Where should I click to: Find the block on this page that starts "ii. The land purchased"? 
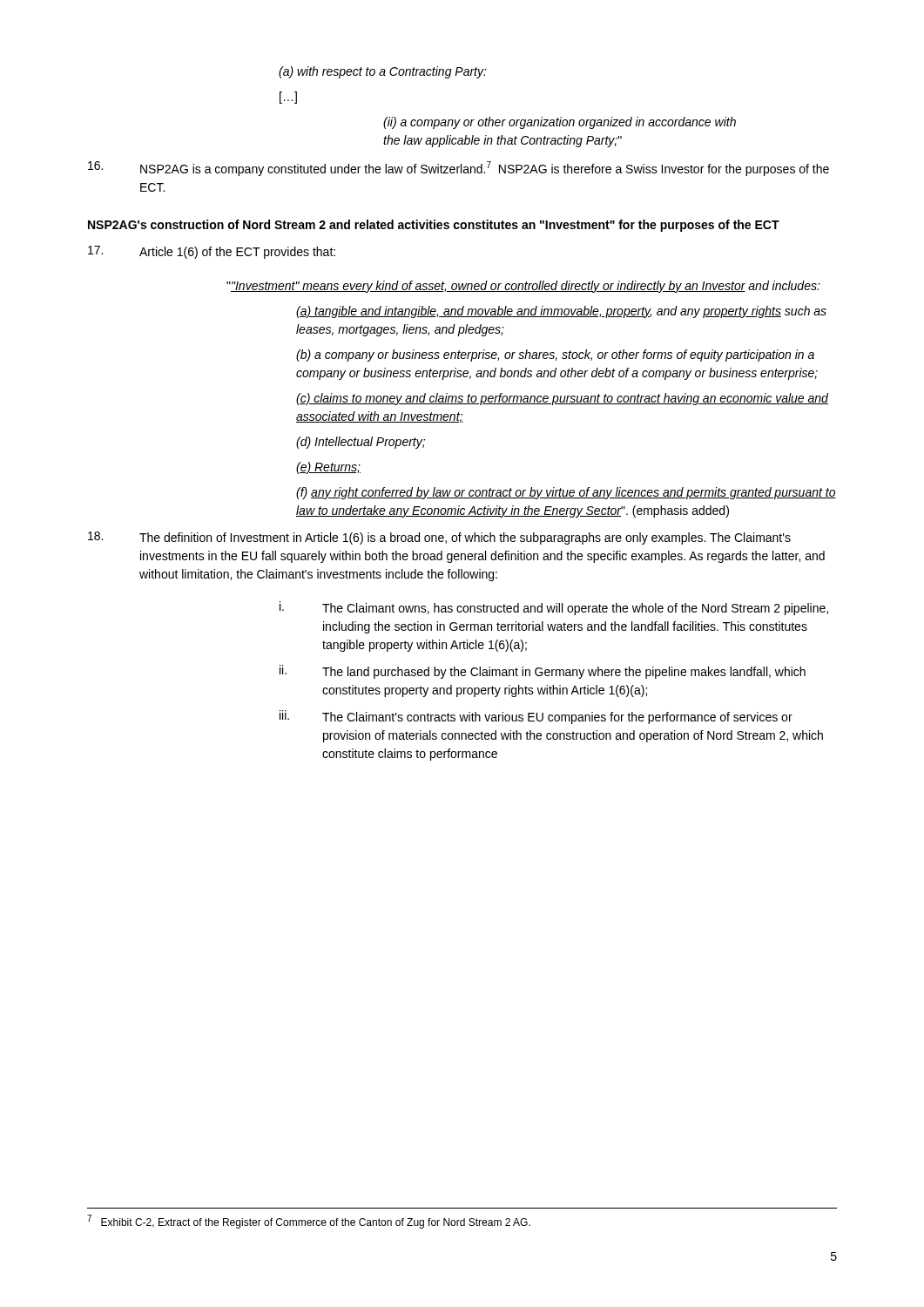[558, 681]
